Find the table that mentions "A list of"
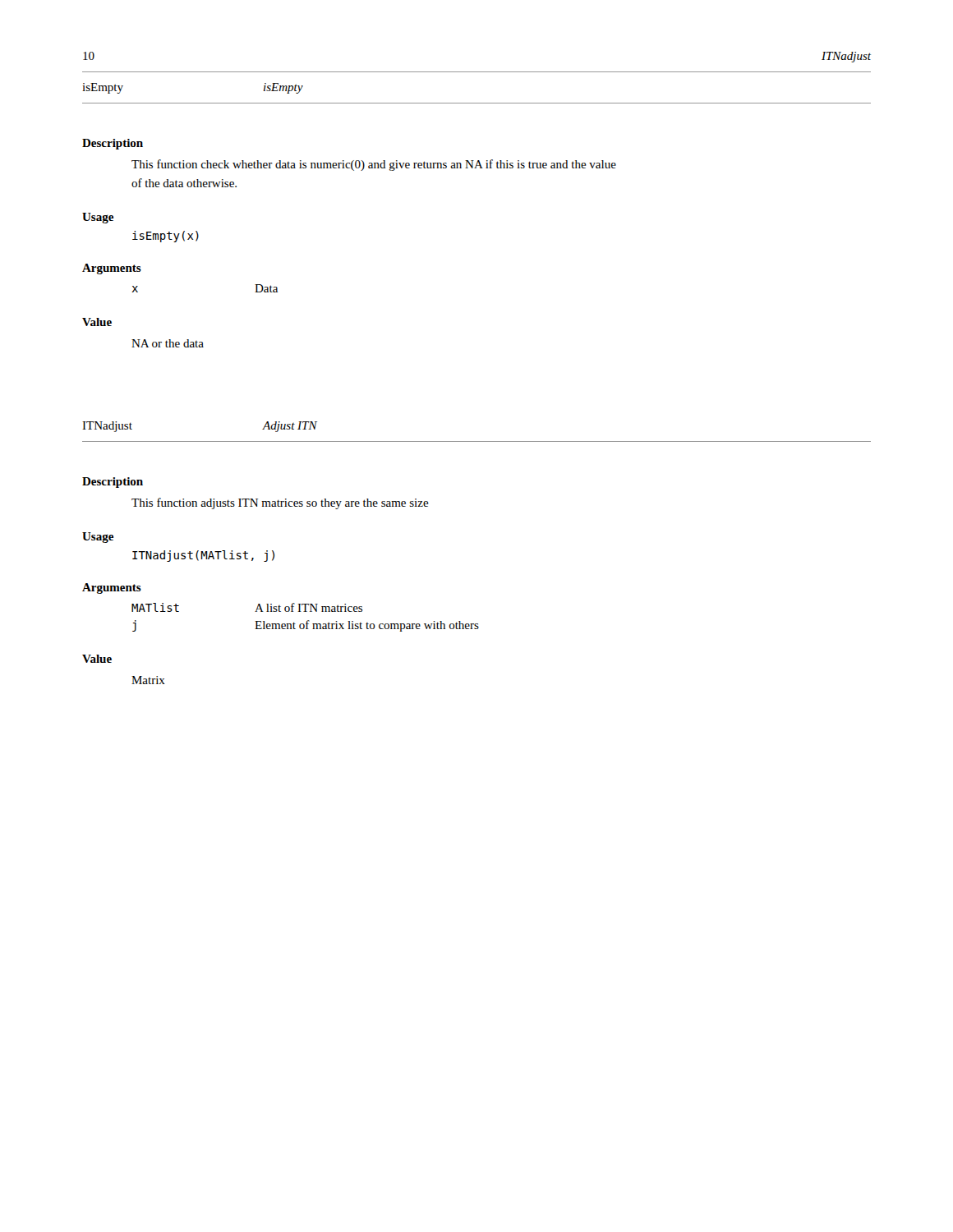Screen dimensions: 1232x953 coord(476,617)
